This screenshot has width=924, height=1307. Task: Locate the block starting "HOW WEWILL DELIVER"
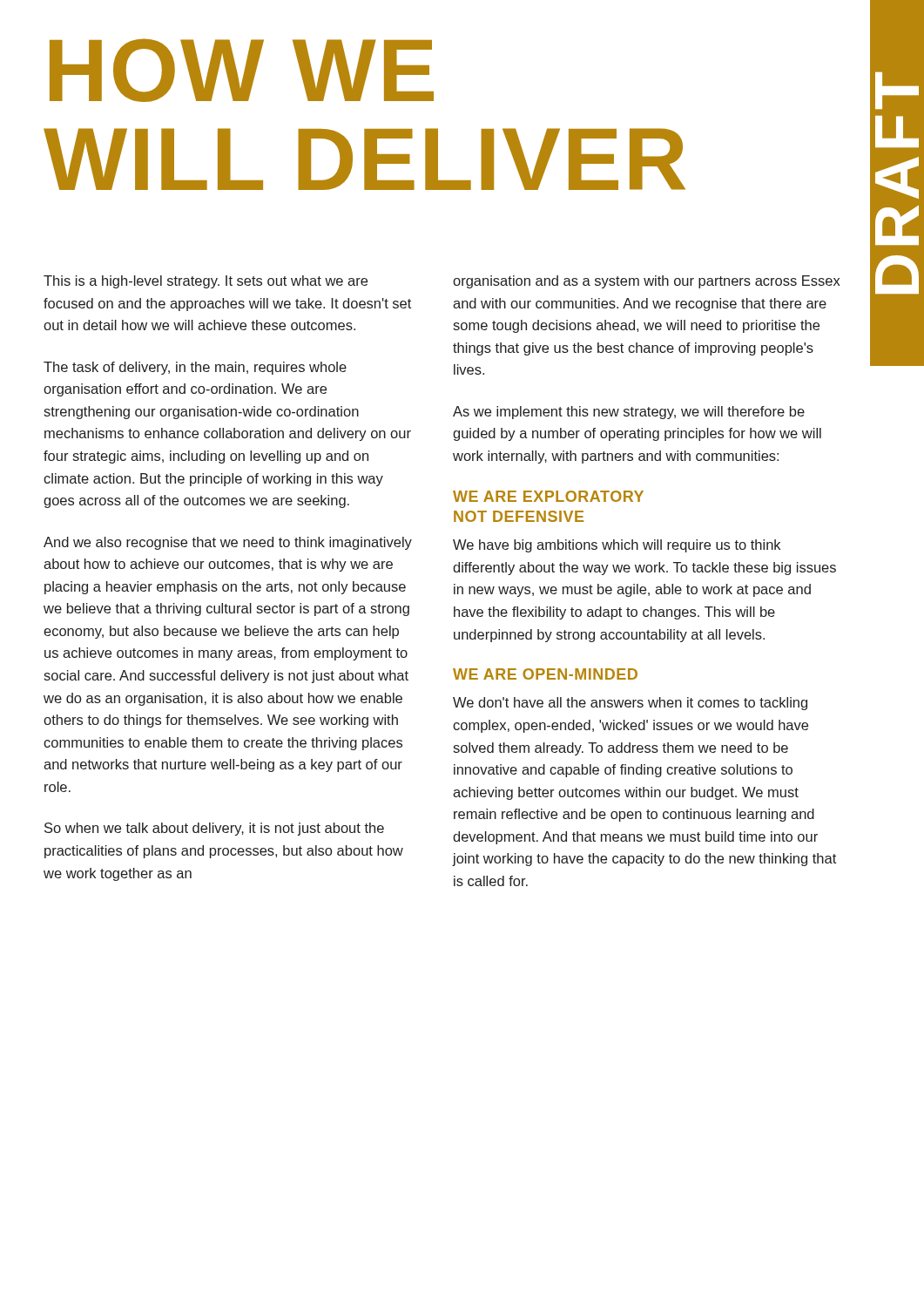point(422,115)
